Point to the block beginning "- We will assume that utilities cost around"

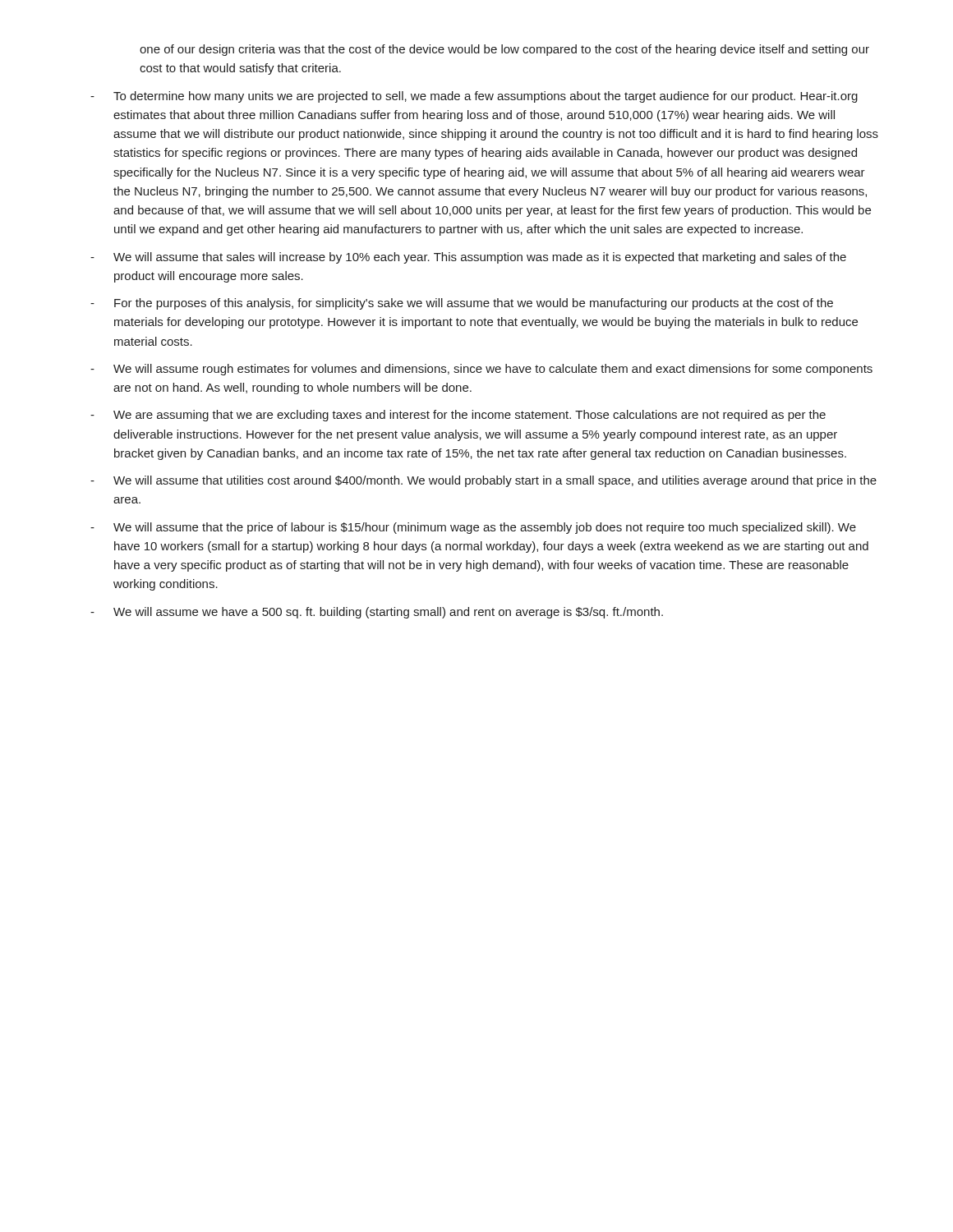coord(485,490)
